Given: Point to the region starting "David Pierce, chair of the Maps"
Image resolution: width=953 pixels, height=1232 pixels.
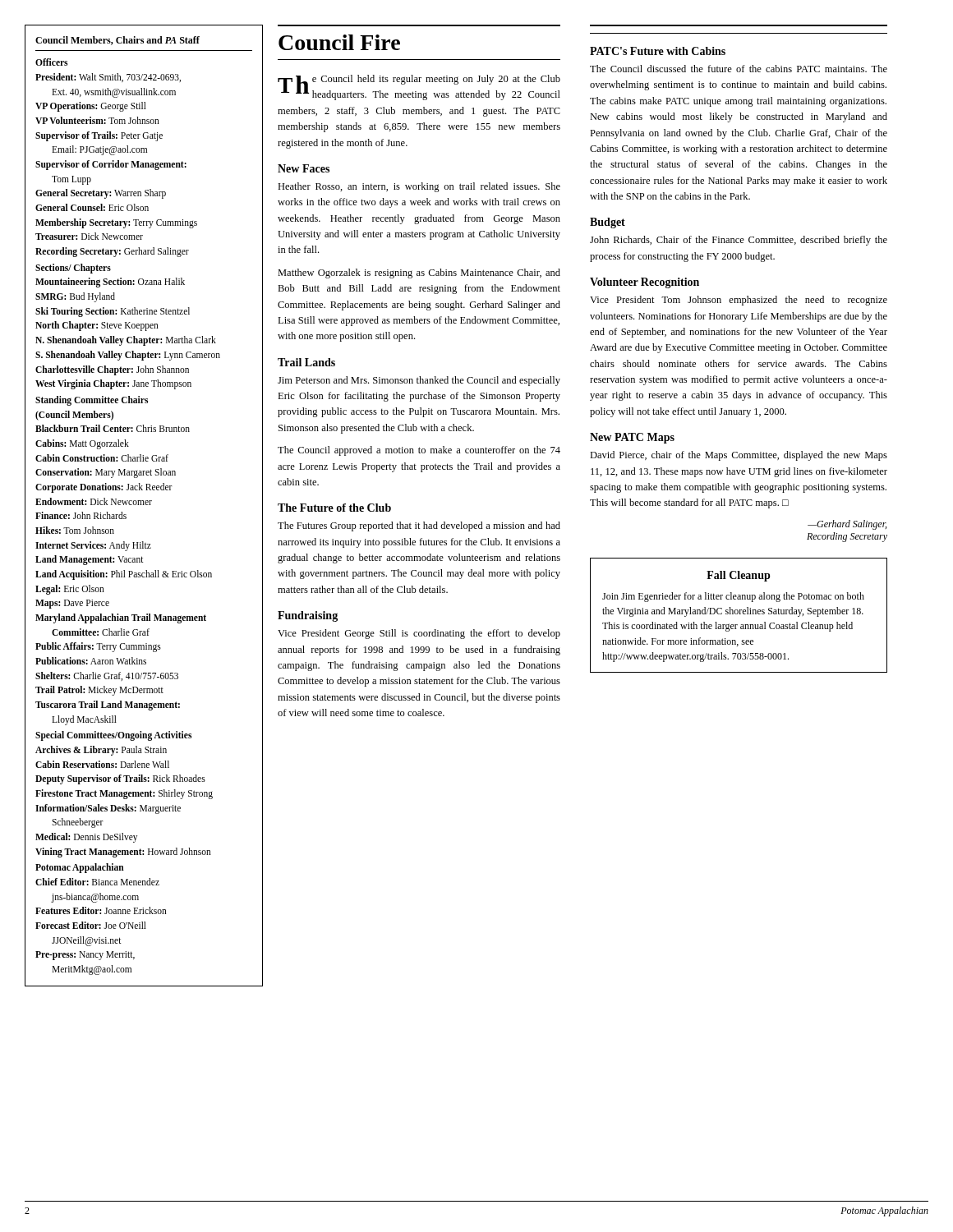Looking at the screenshot, I should coord(739,479).
